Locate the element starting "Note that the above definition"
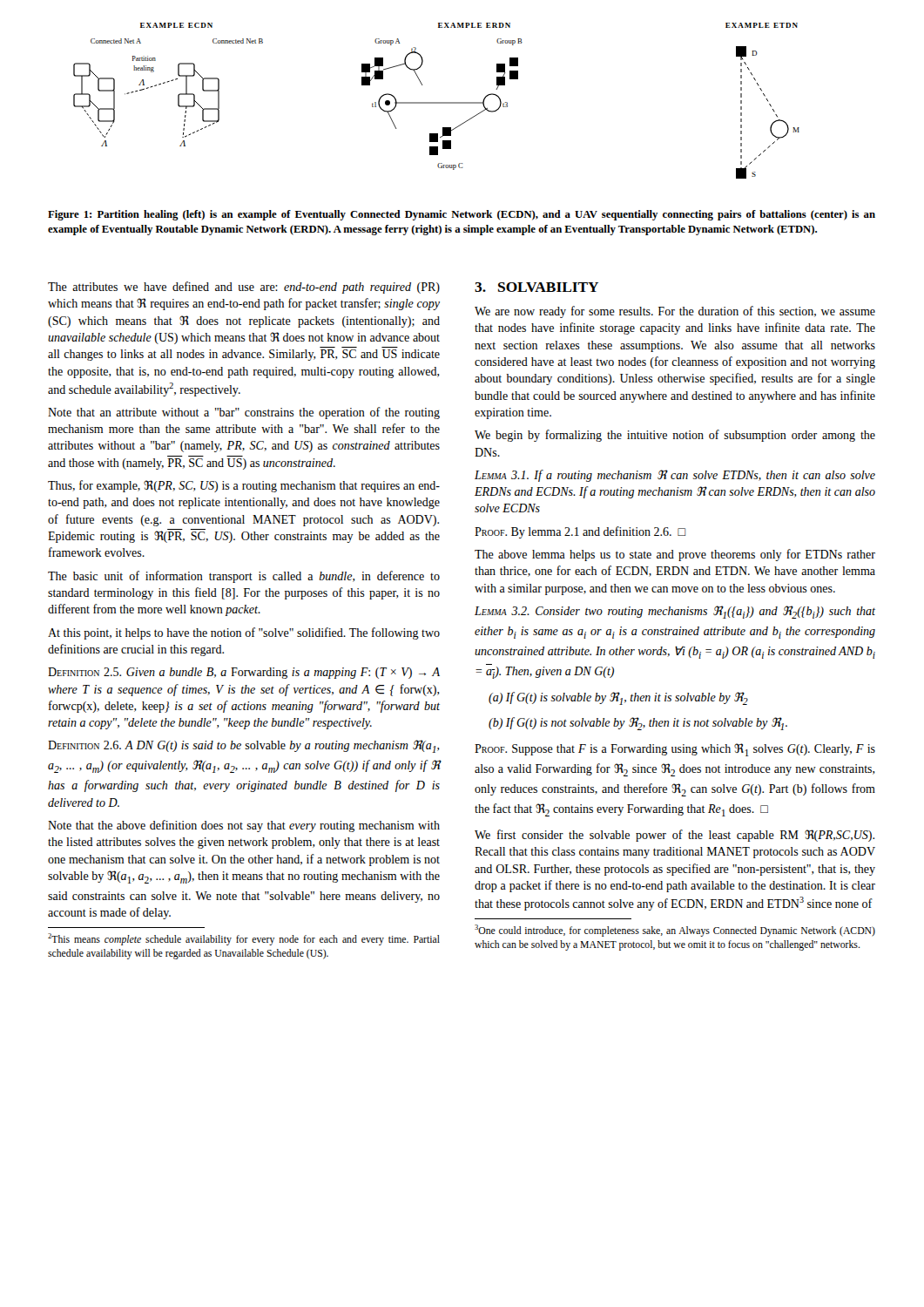 [244, 869]
